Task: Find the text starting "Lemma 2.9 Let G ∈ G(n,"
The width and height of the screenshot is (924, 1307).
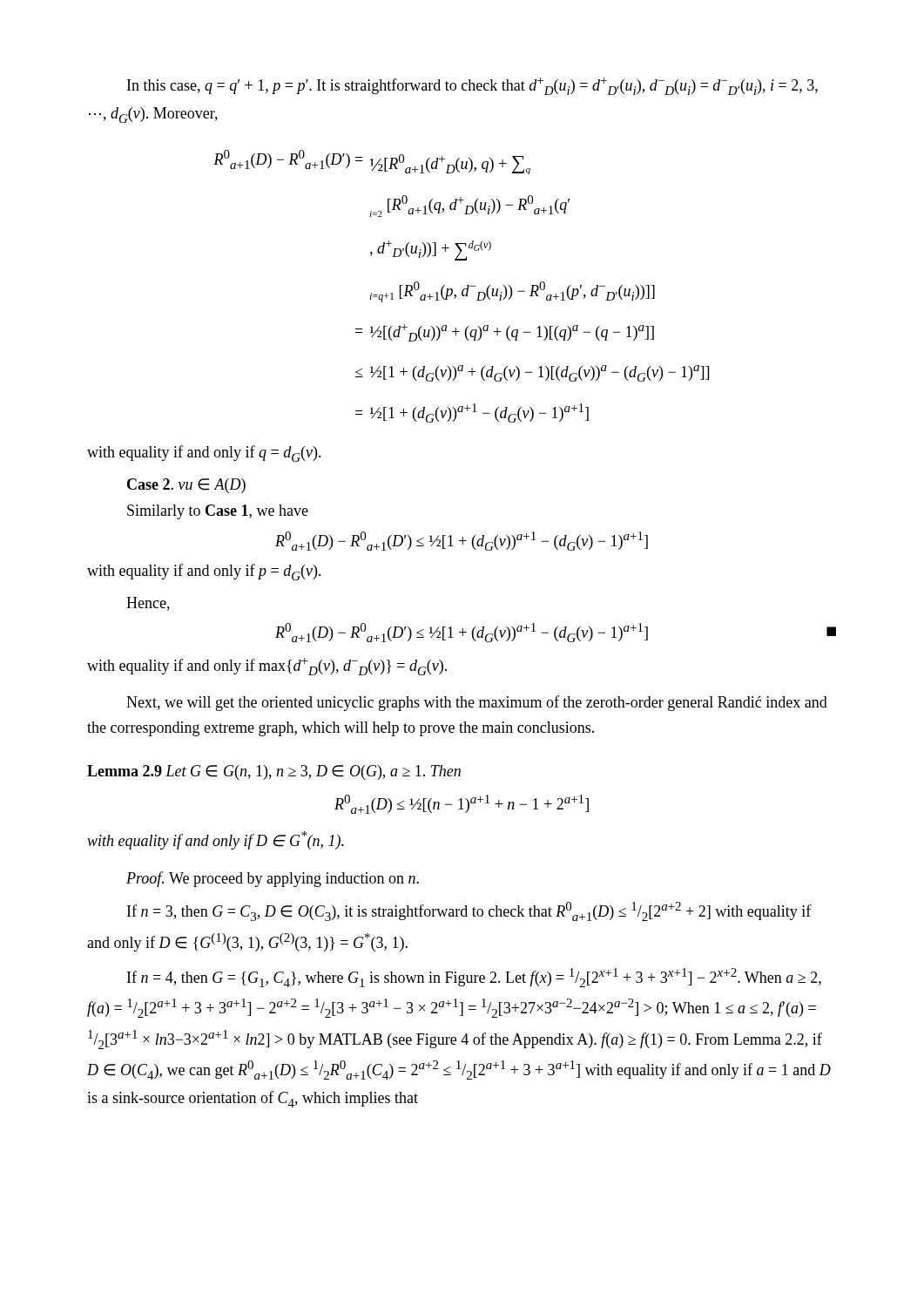Action: 274,771
